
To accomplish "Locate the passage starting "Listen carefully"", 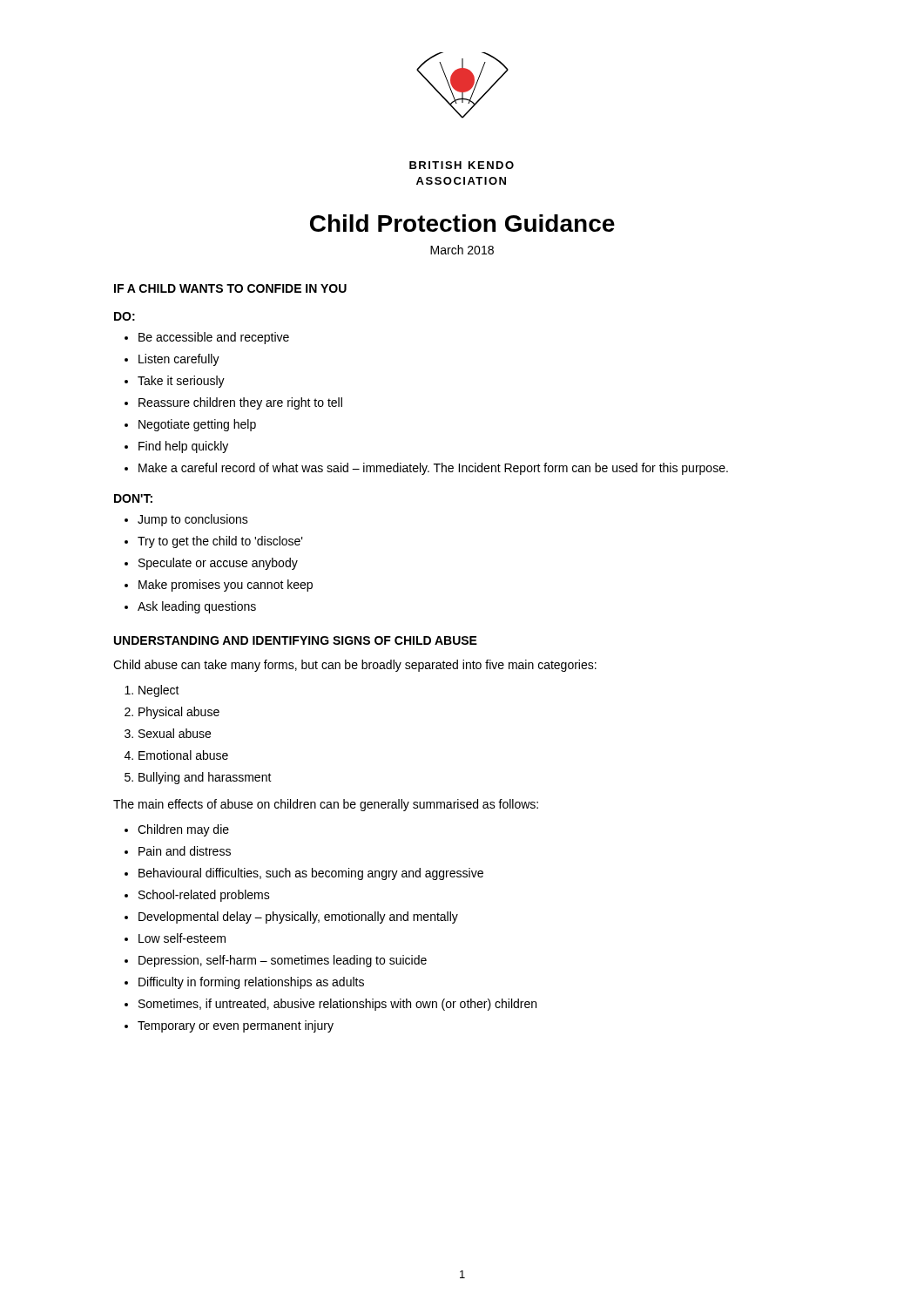I will point(178,359).
